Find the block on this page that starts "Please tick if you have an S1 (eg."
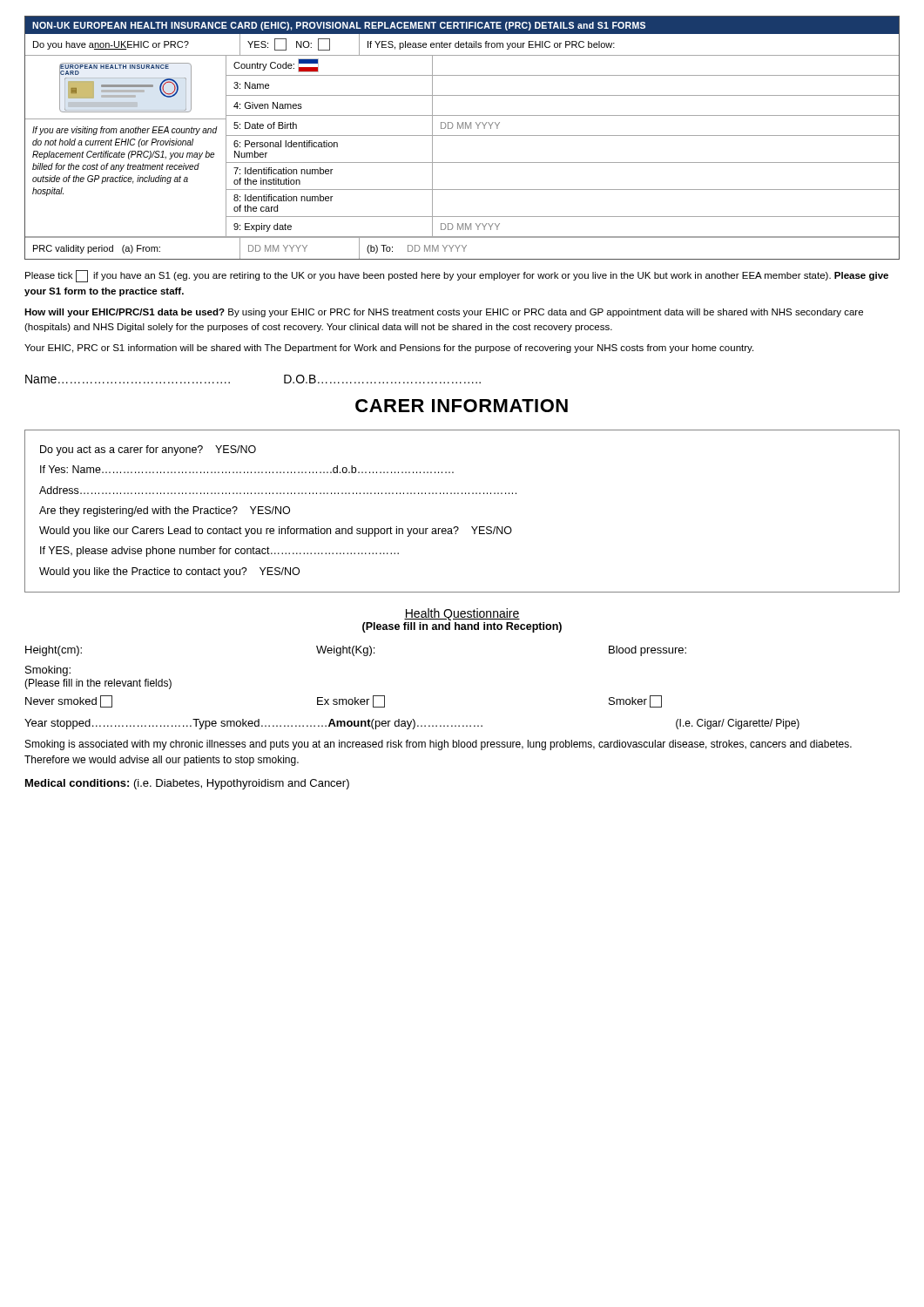This screenshot has height=1307, width=924. tap(462, 312)
